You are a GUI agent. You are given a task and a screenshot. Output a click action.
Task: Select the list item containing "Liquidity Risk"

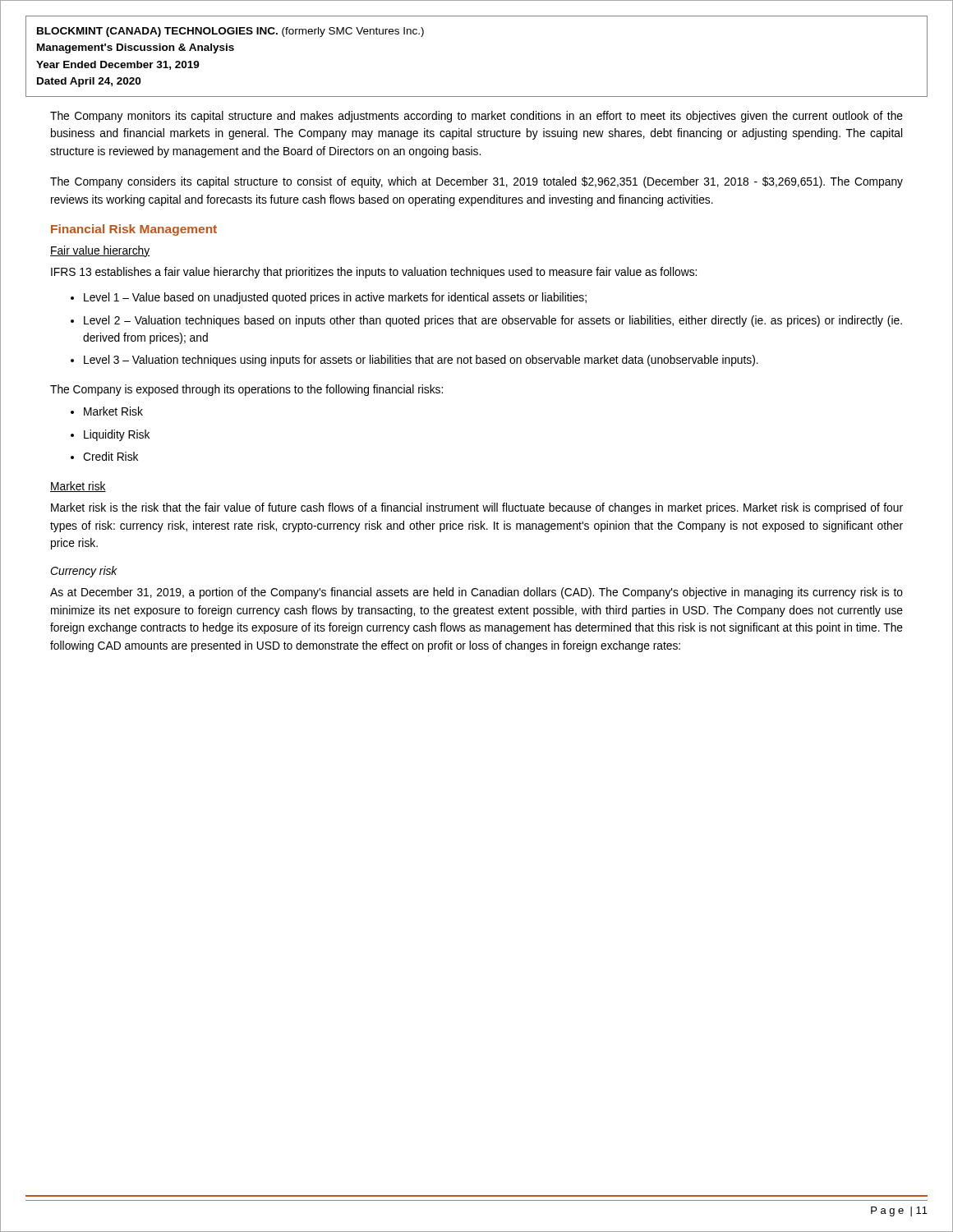click(116, 435)
